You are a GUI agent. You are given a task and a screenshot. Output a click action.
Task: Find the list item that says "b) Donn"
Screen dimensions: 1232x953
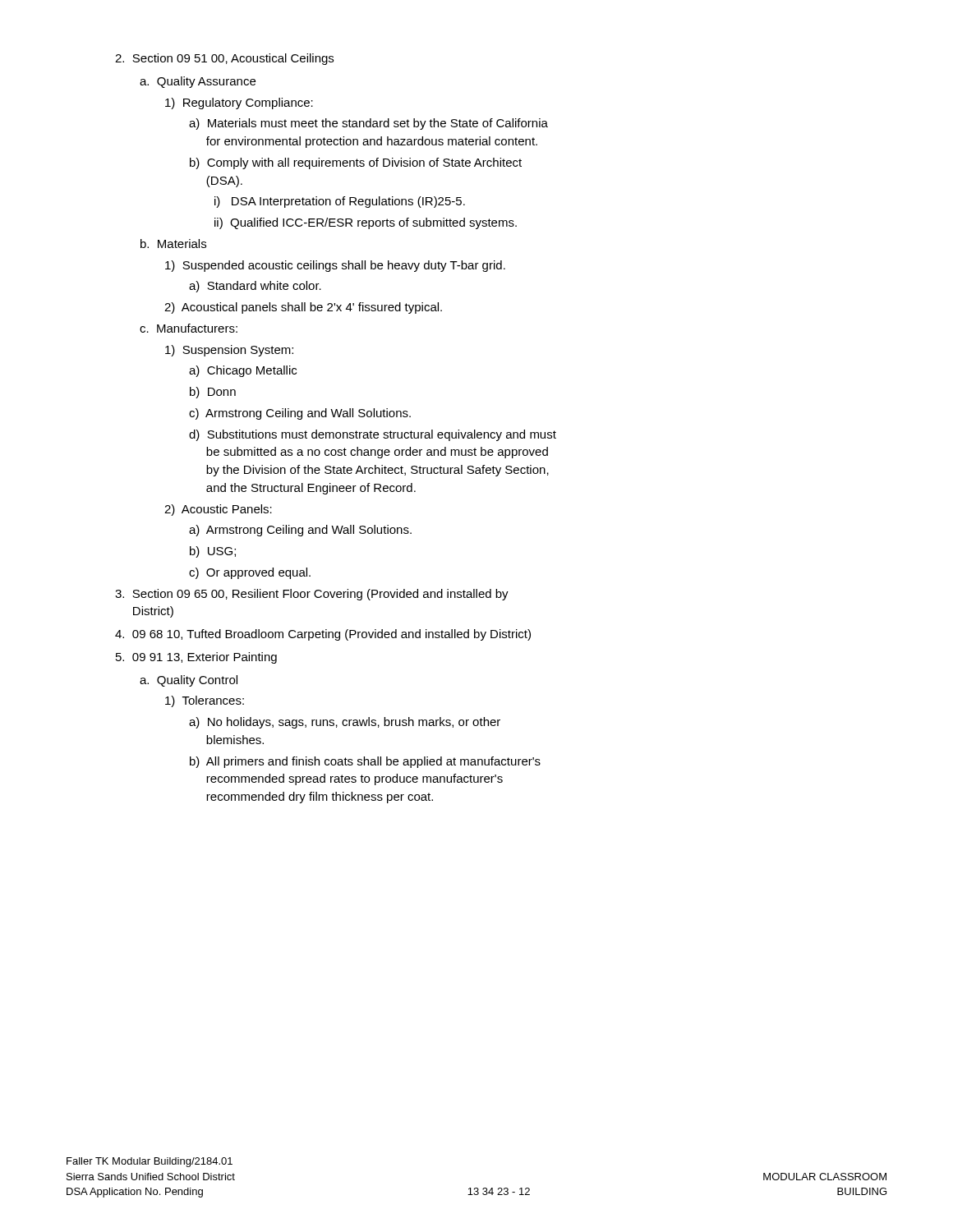tap(213, 391)
